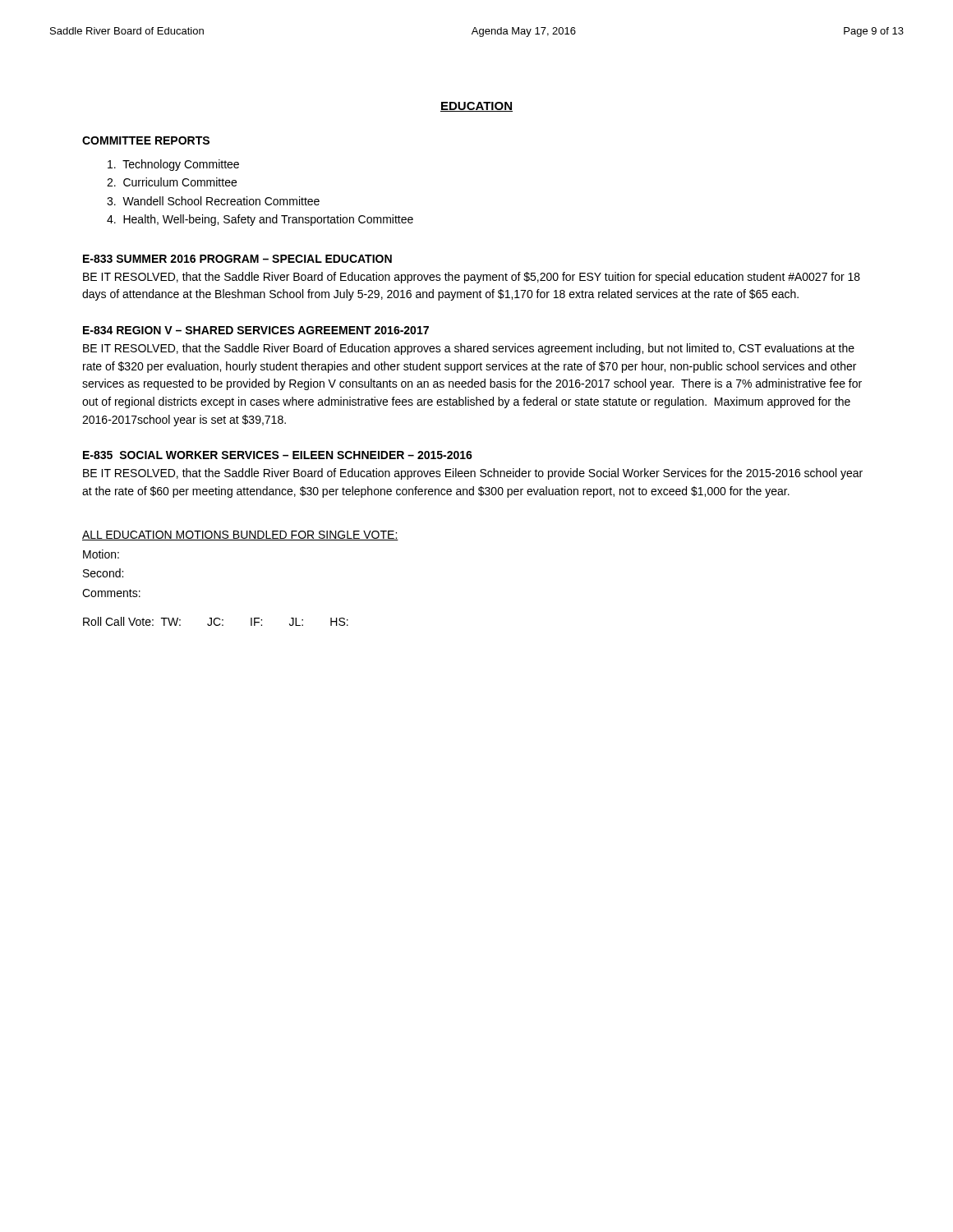Image resolution: width=953 pixels, height=1232 pixels.
Task: Select the section header with the text "COMMITTEE REPORTS"
Action: (146, 140)
